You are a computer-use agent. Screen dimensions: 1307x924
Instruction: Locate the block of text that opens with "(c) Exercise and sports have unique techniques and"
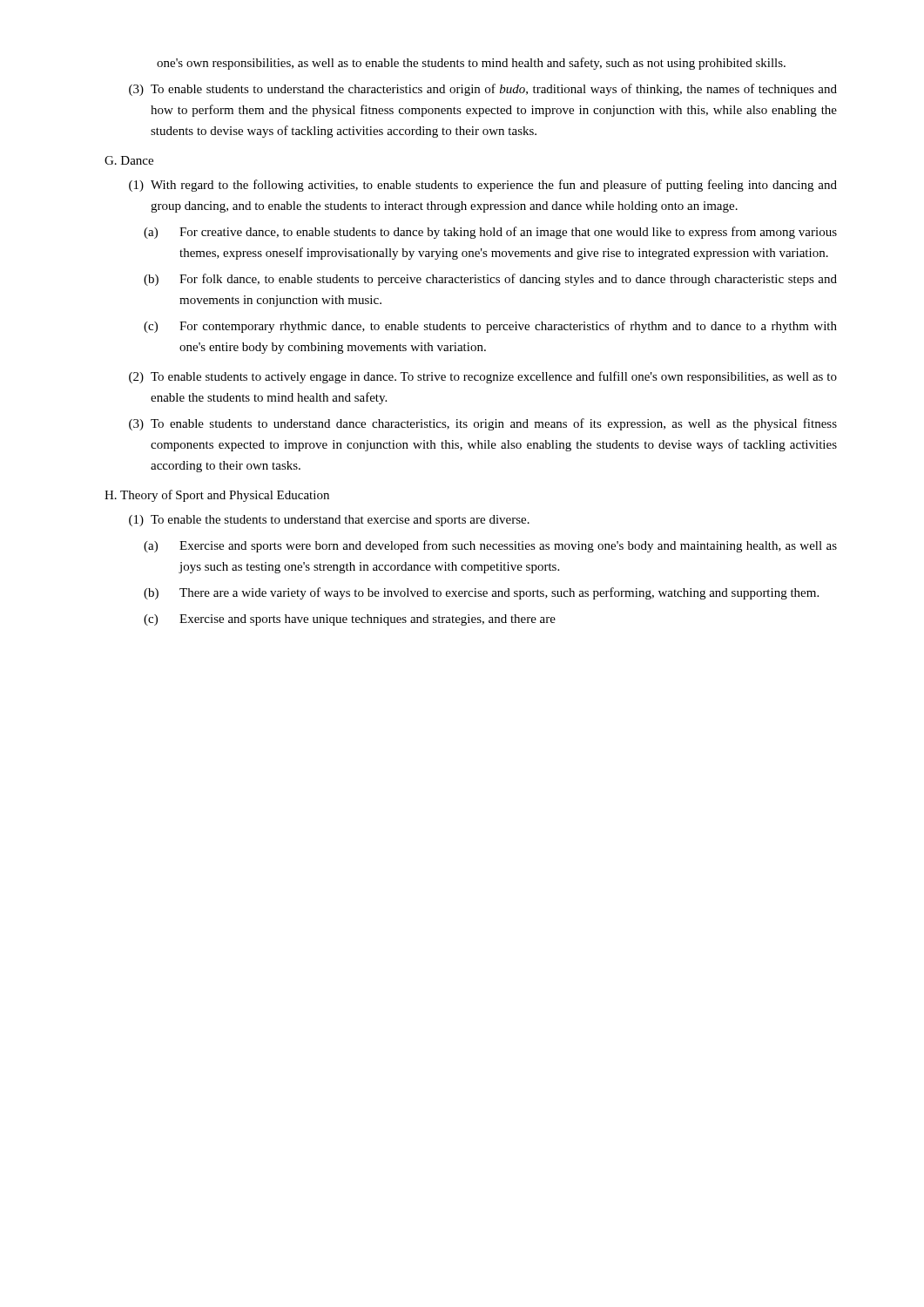click(x=490, y=619)
